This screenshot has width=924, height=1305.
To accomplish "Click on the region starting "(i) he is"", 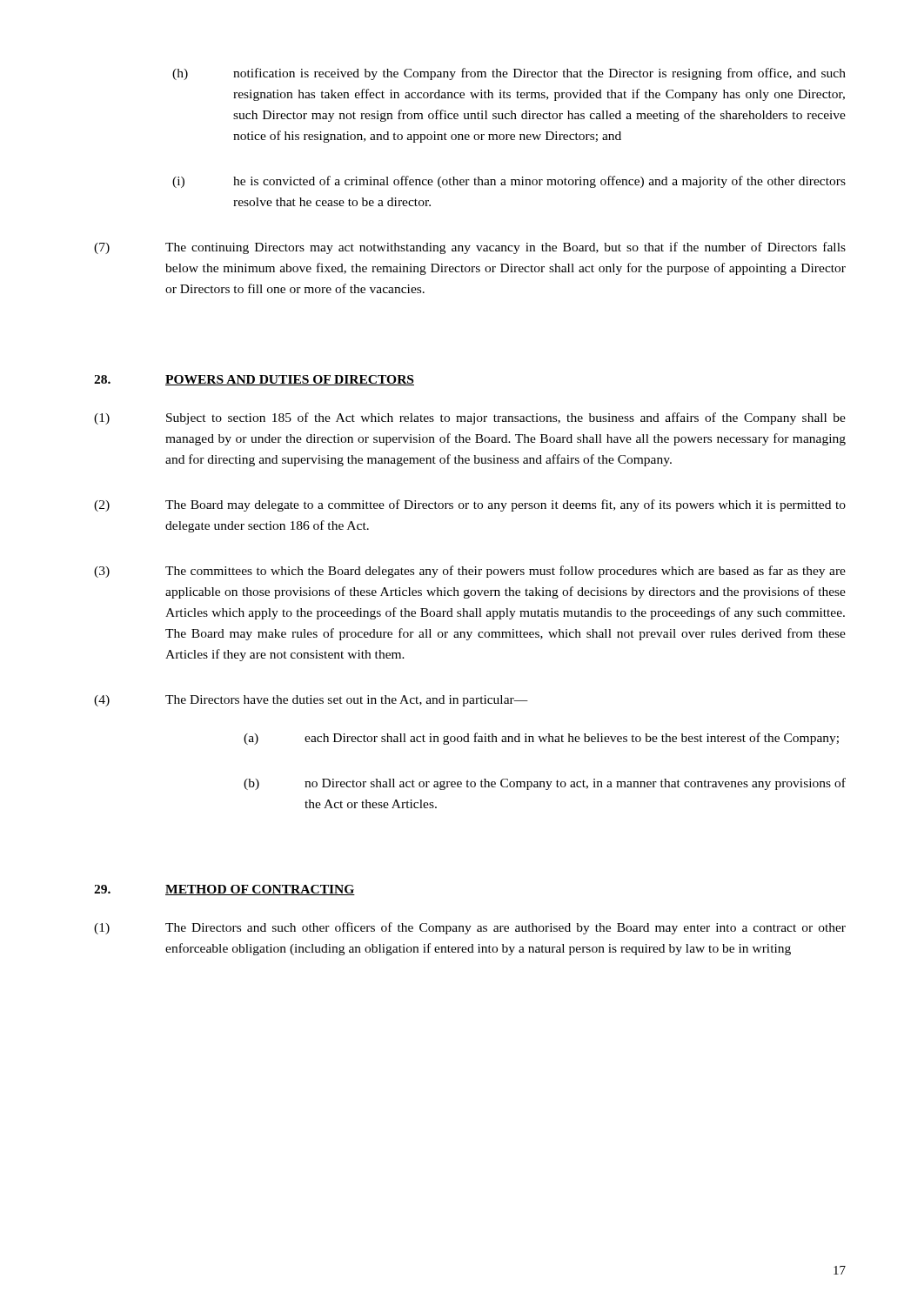I will 509,191.
